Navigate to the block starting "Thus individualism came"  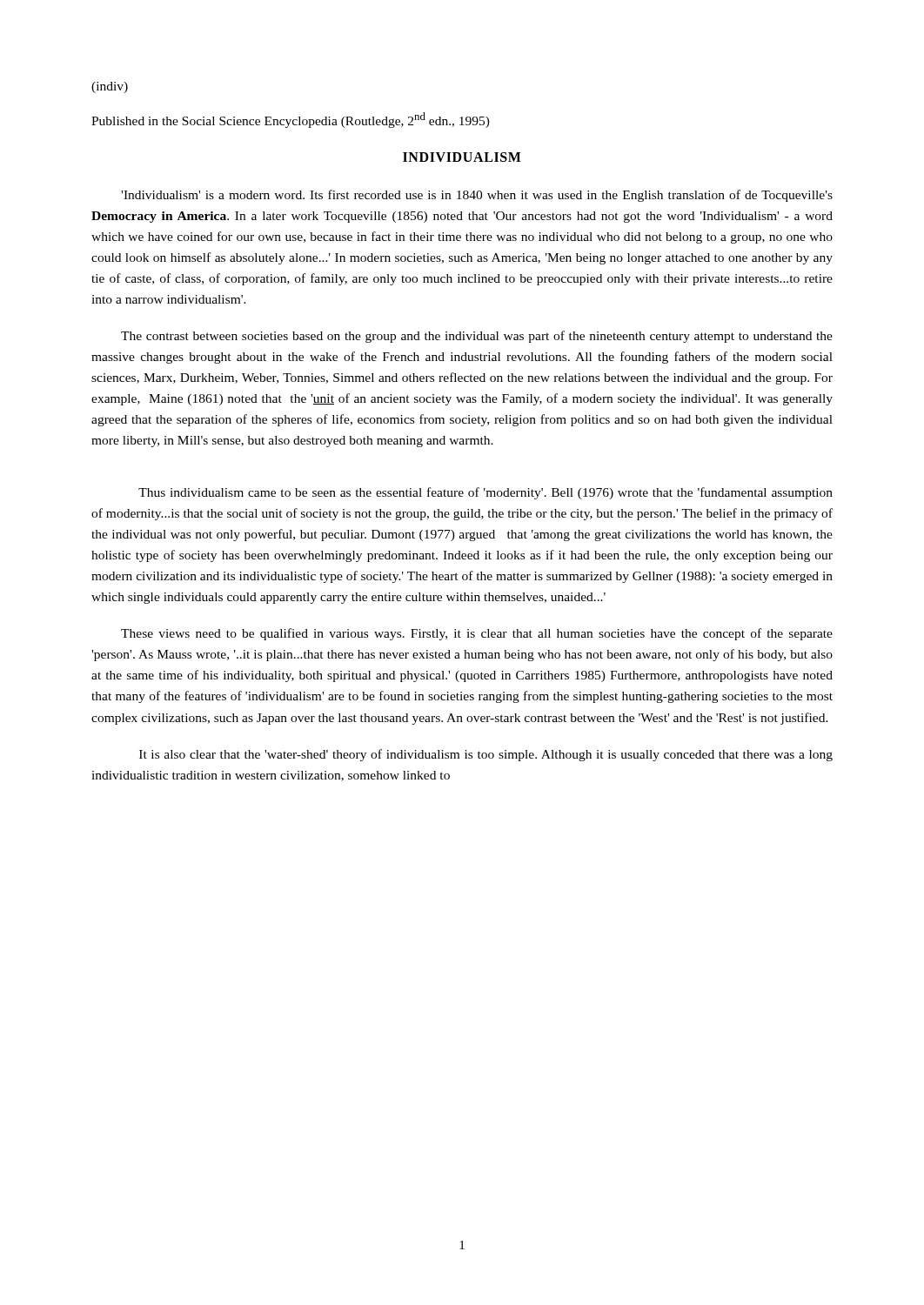click(x=462, y=545)
